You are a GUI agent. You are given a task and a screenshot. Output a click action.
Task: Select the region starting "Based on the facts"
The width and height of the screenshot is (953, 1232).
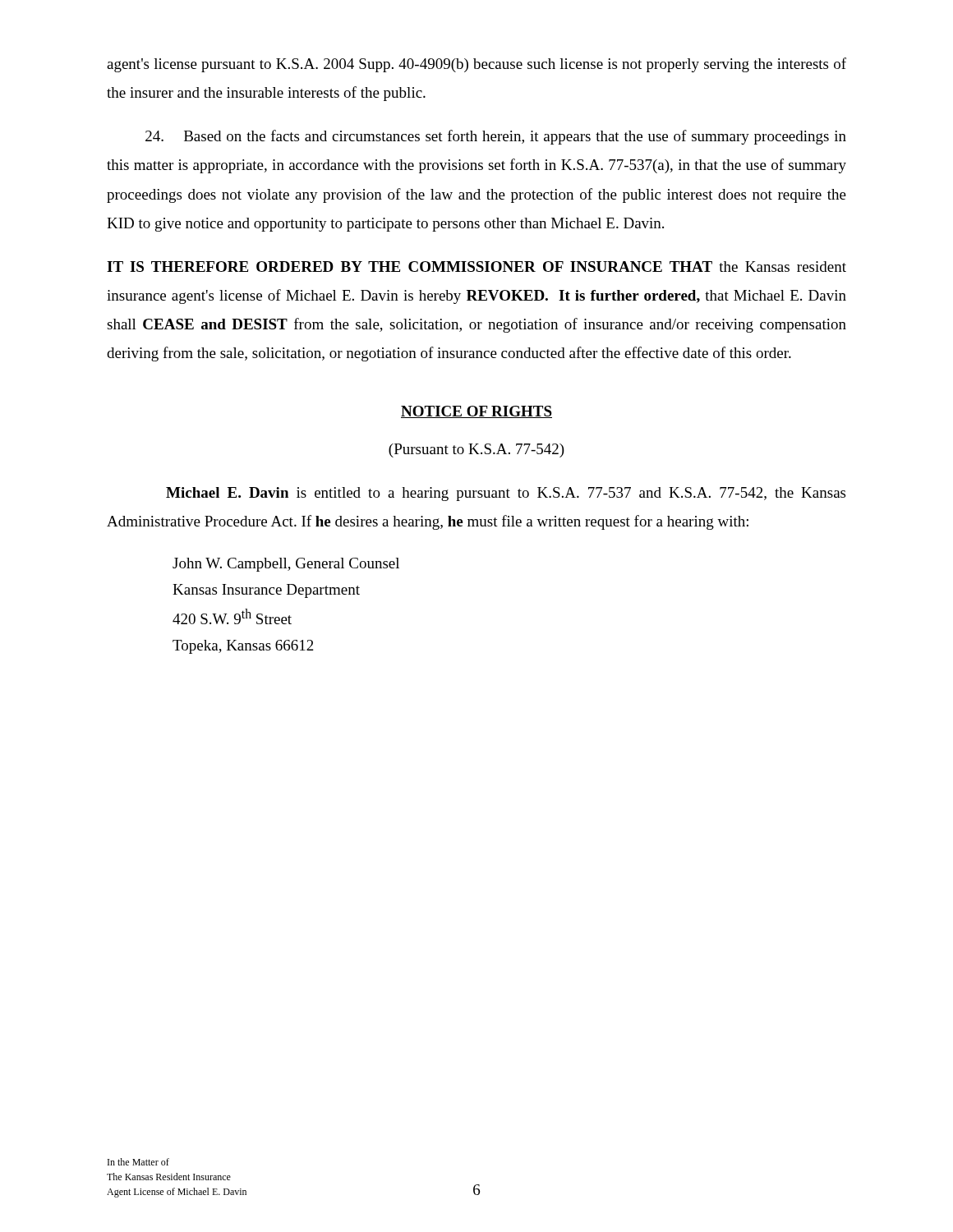pos(476,179)
